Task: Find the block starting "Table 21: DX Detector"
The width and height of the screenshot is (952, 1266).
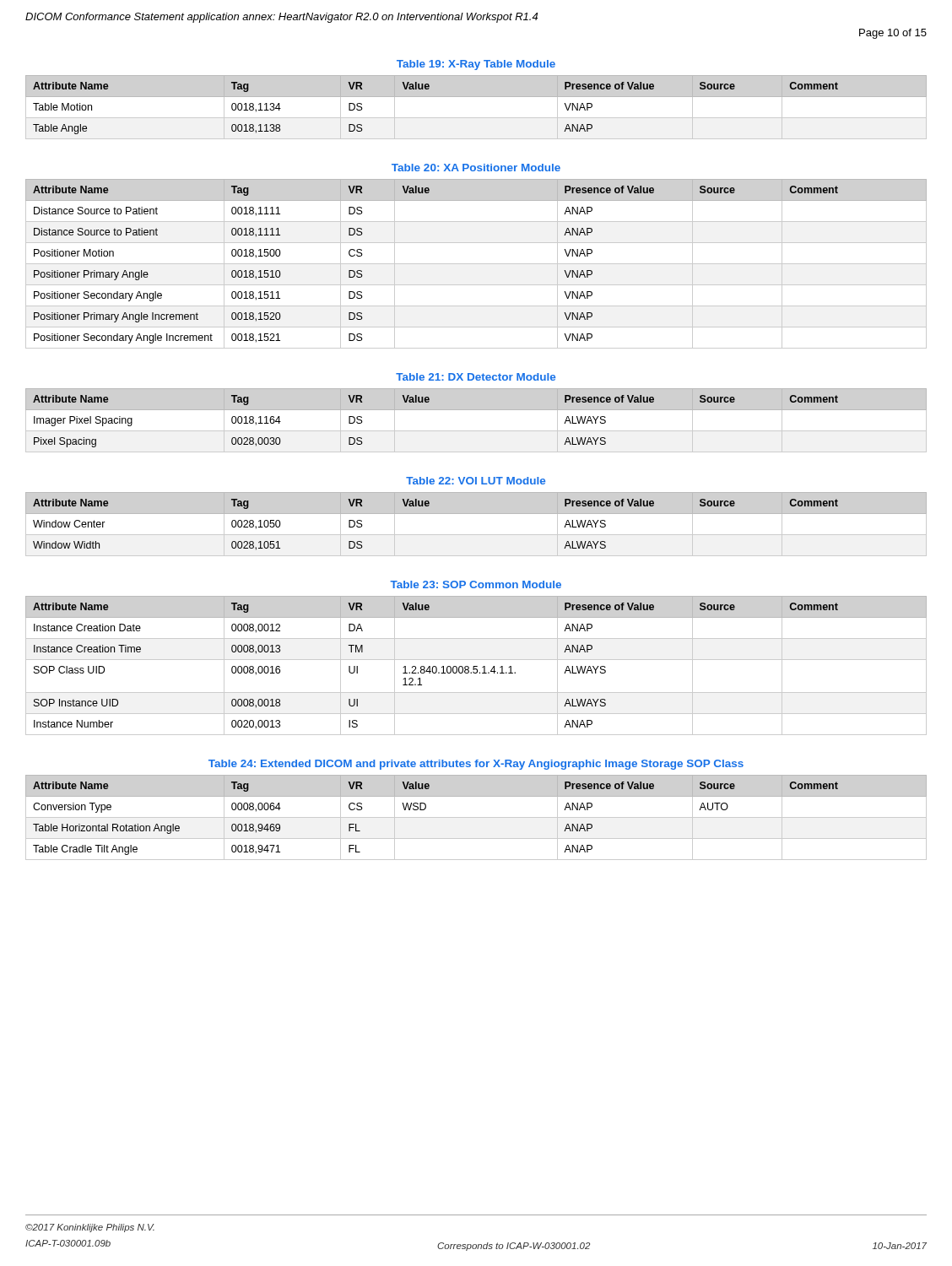Action: point(476,377)
